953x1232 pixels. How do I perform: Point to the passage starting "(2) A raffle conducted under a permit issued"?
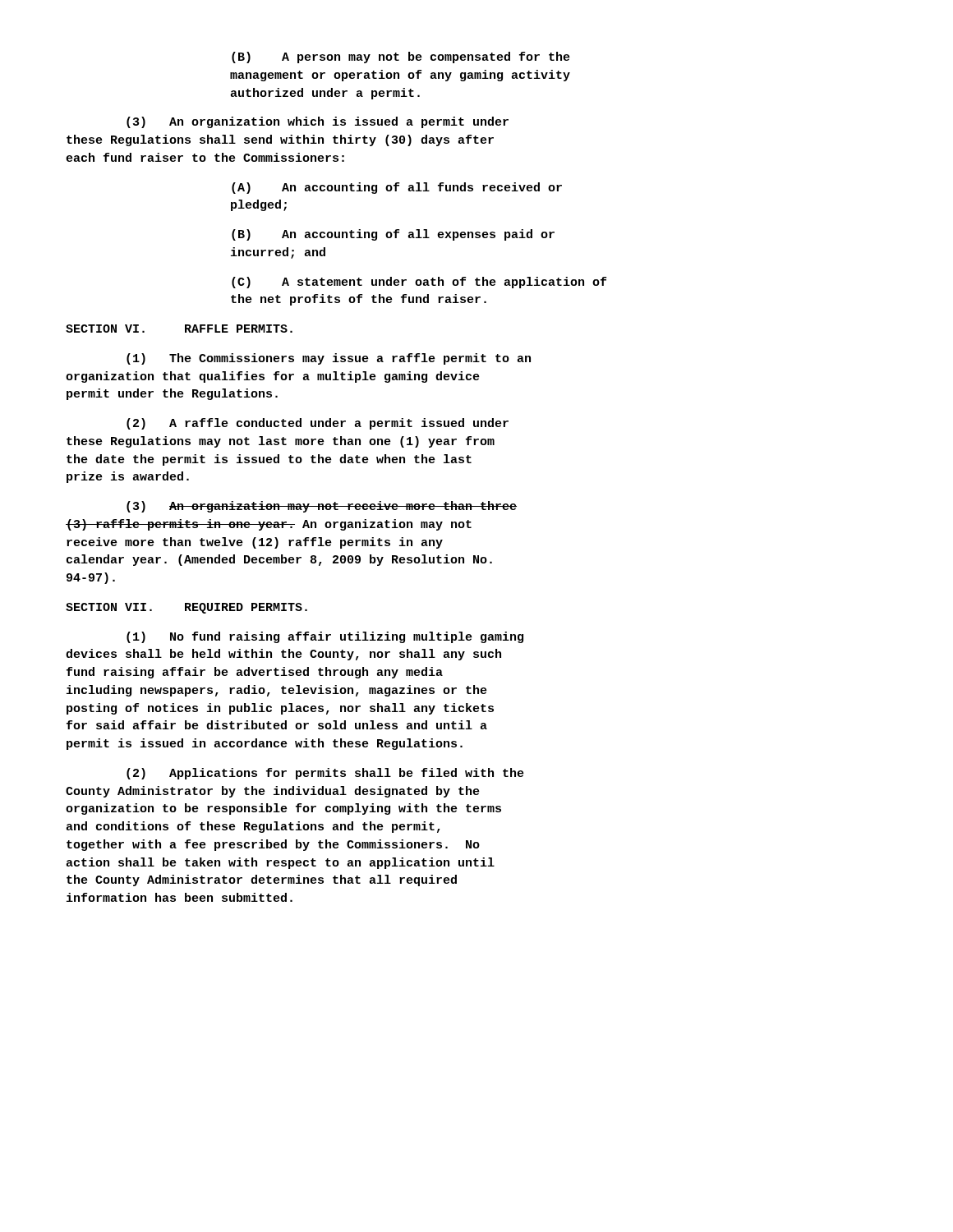(x=476, y=451)
